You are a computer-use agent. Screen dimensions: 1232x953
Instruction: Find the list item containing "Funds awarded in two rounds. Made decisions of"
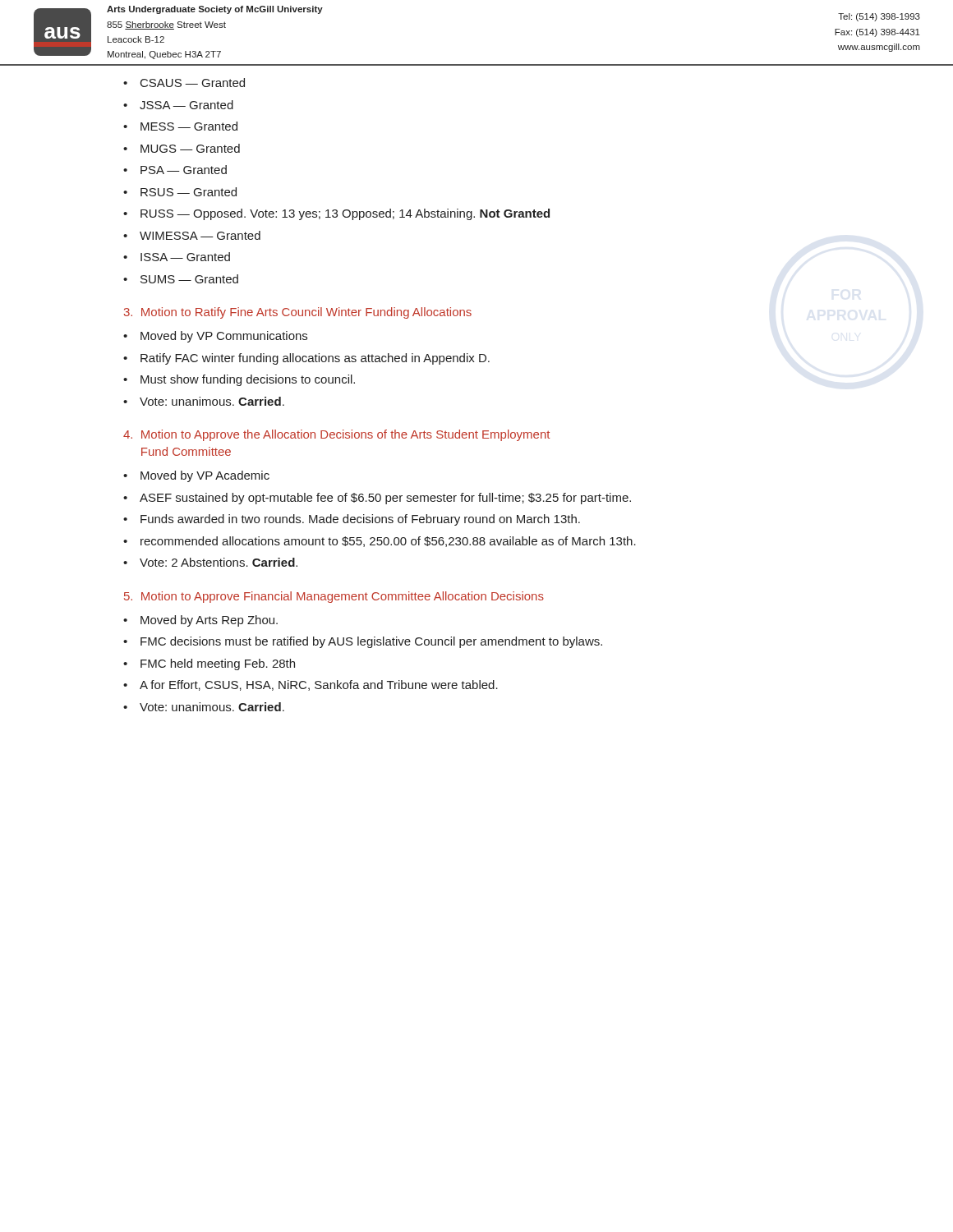pyautogui.click(x=360, y=519)
